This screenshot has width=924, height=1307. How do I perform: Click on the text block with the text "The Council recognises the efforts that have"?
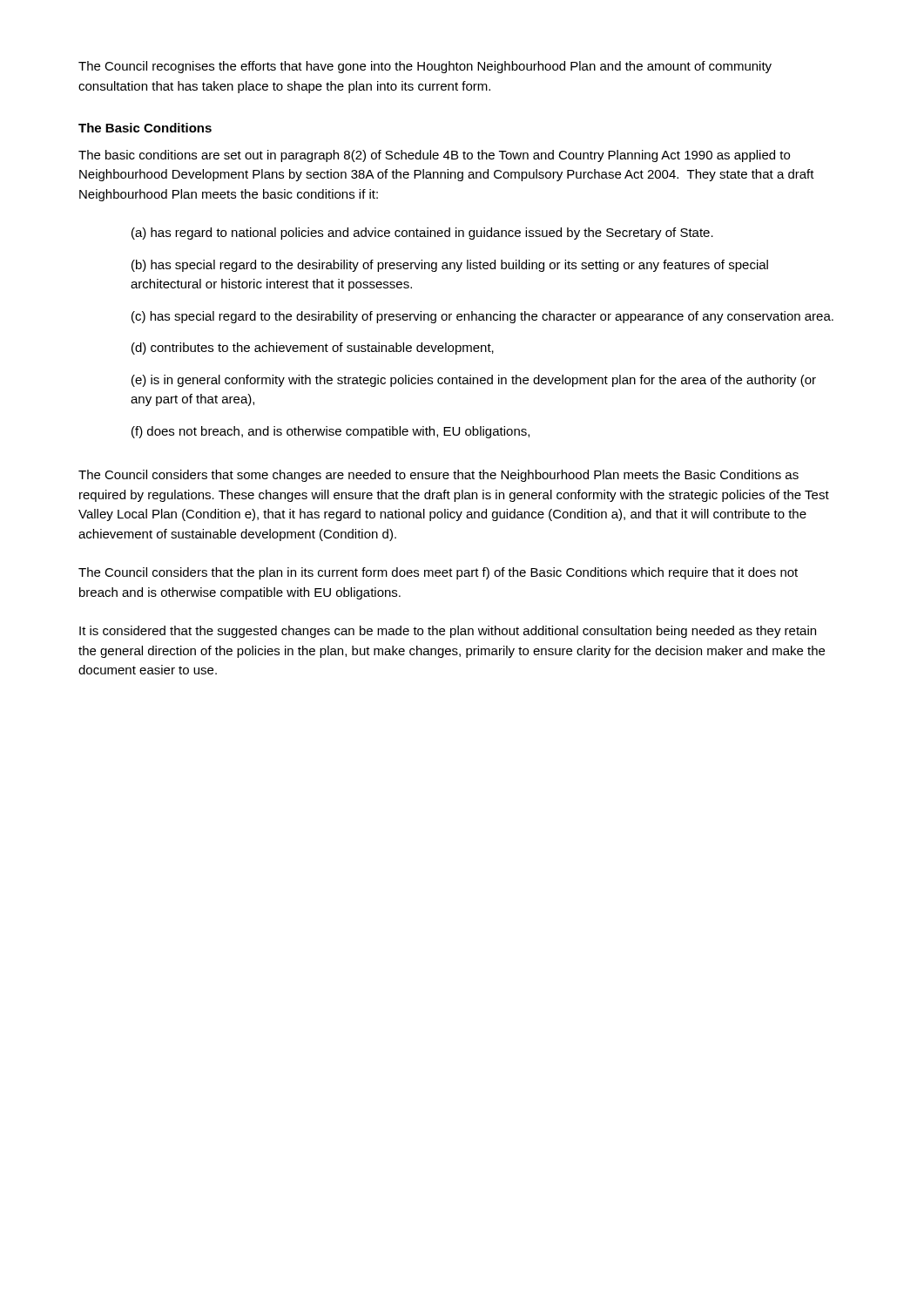click(x=425, y=76)
